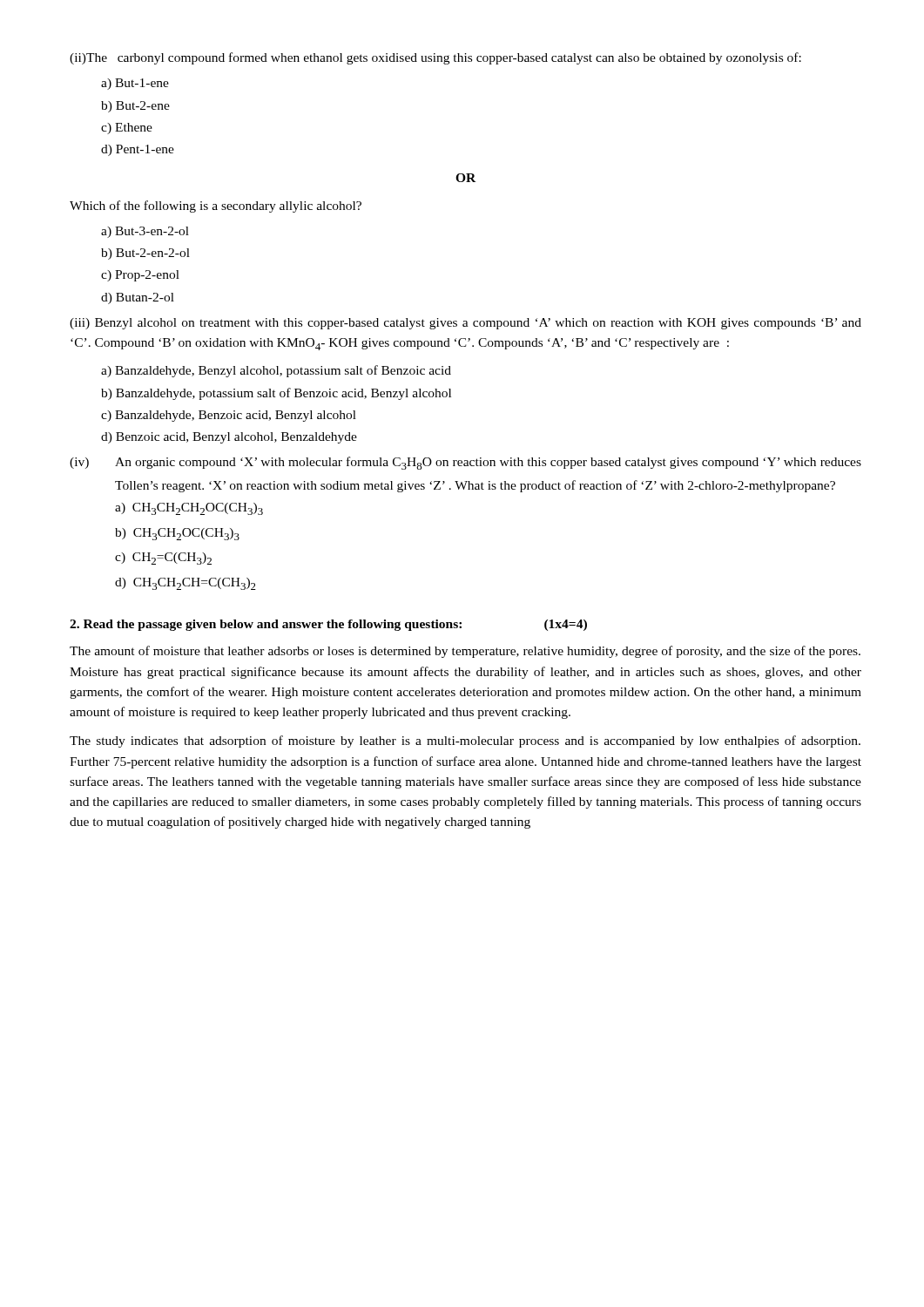This screenshot has height=1307, width=924.
Task: Find the block on this page that starts "(ii)The carbonyl compound formed when ethanol"
Action: pos(436,57)
